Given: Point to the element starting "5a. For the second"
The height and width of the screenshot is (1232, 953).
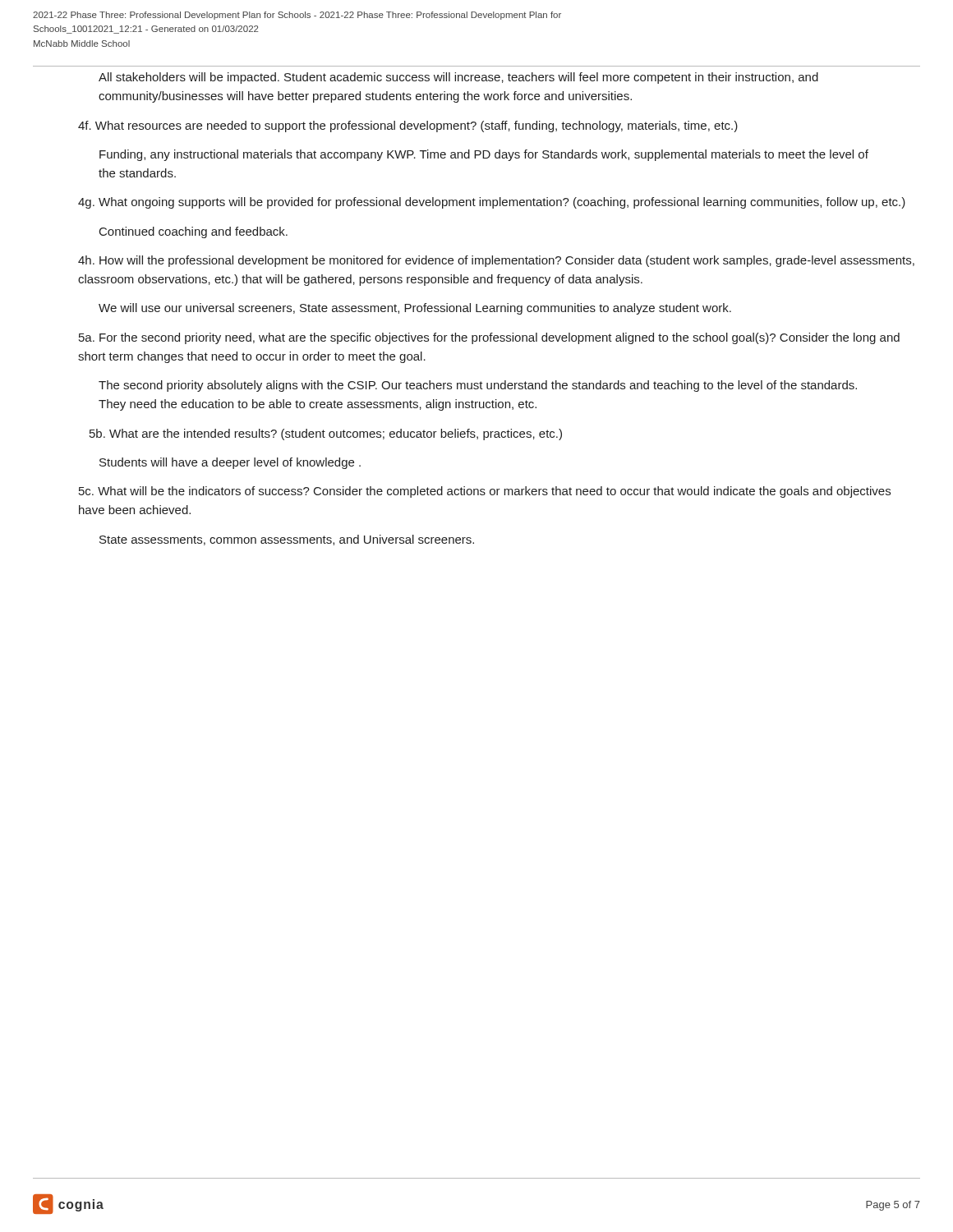Looking at the screenshot, I should [x=499, y=346].
